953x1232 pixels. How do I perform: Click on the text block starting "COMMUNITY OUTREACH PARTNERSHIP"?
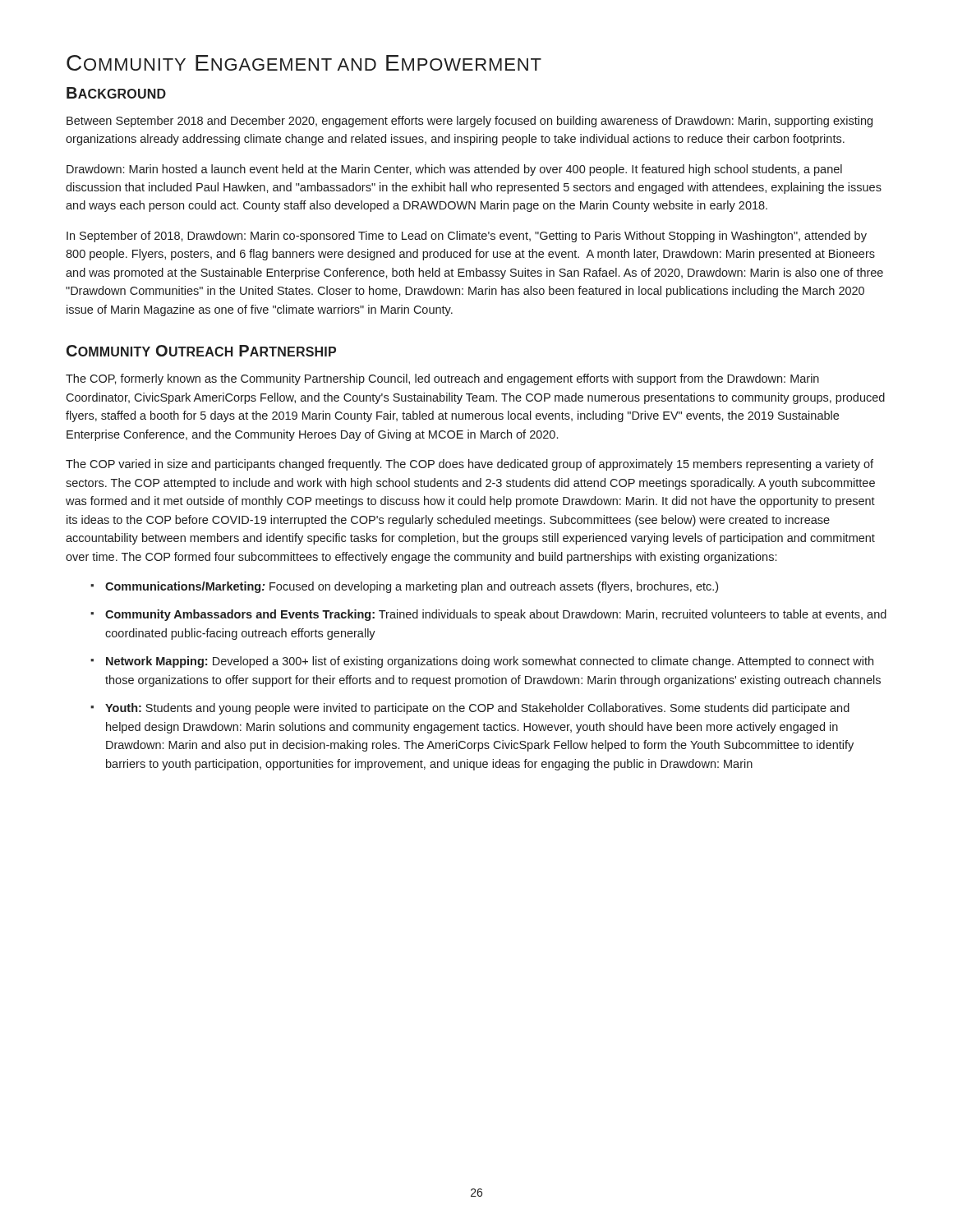coord(201,351)
